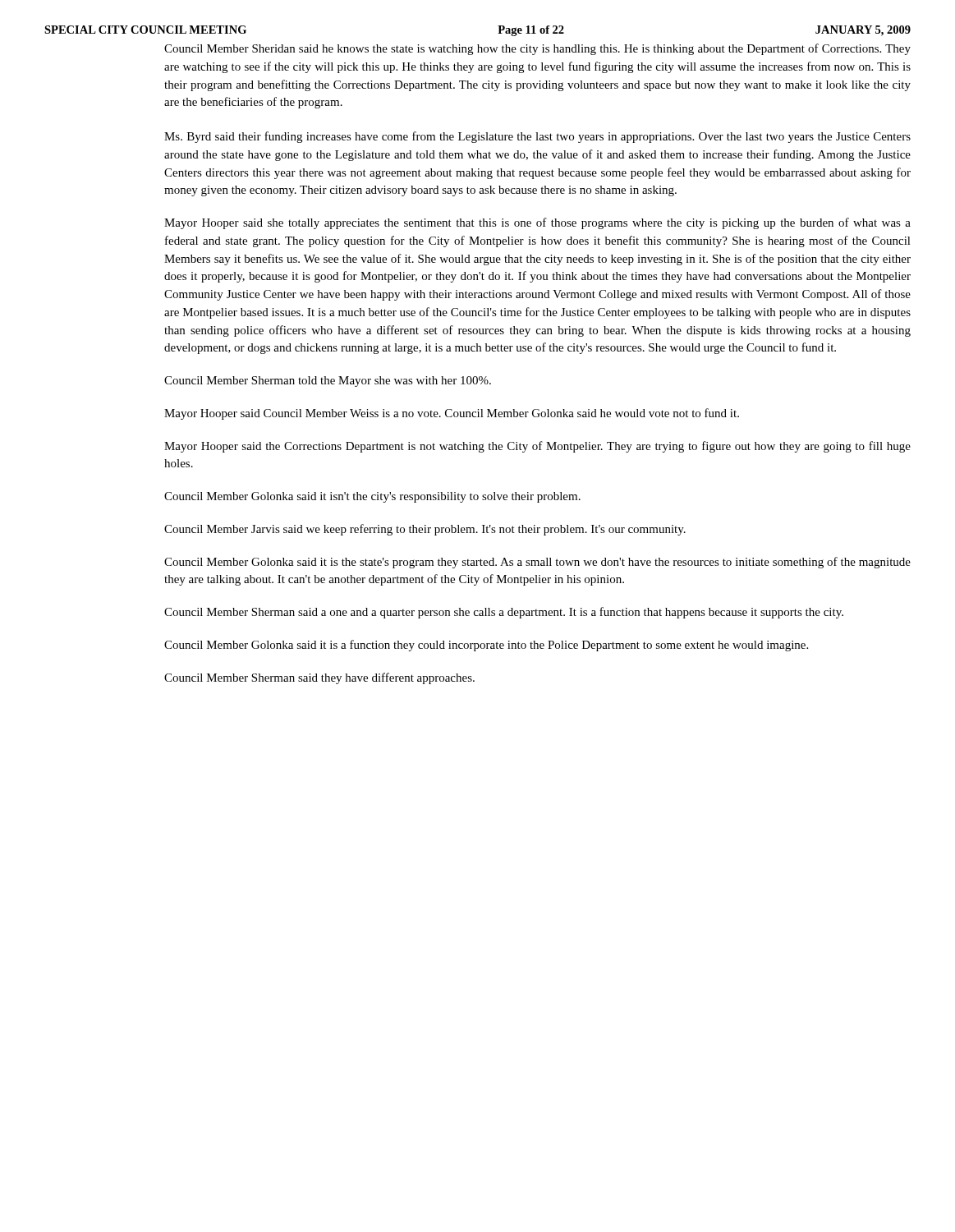Find the element starting "Council Member Sherman told"
955x1232 pixels.
[x=328, y=380]
